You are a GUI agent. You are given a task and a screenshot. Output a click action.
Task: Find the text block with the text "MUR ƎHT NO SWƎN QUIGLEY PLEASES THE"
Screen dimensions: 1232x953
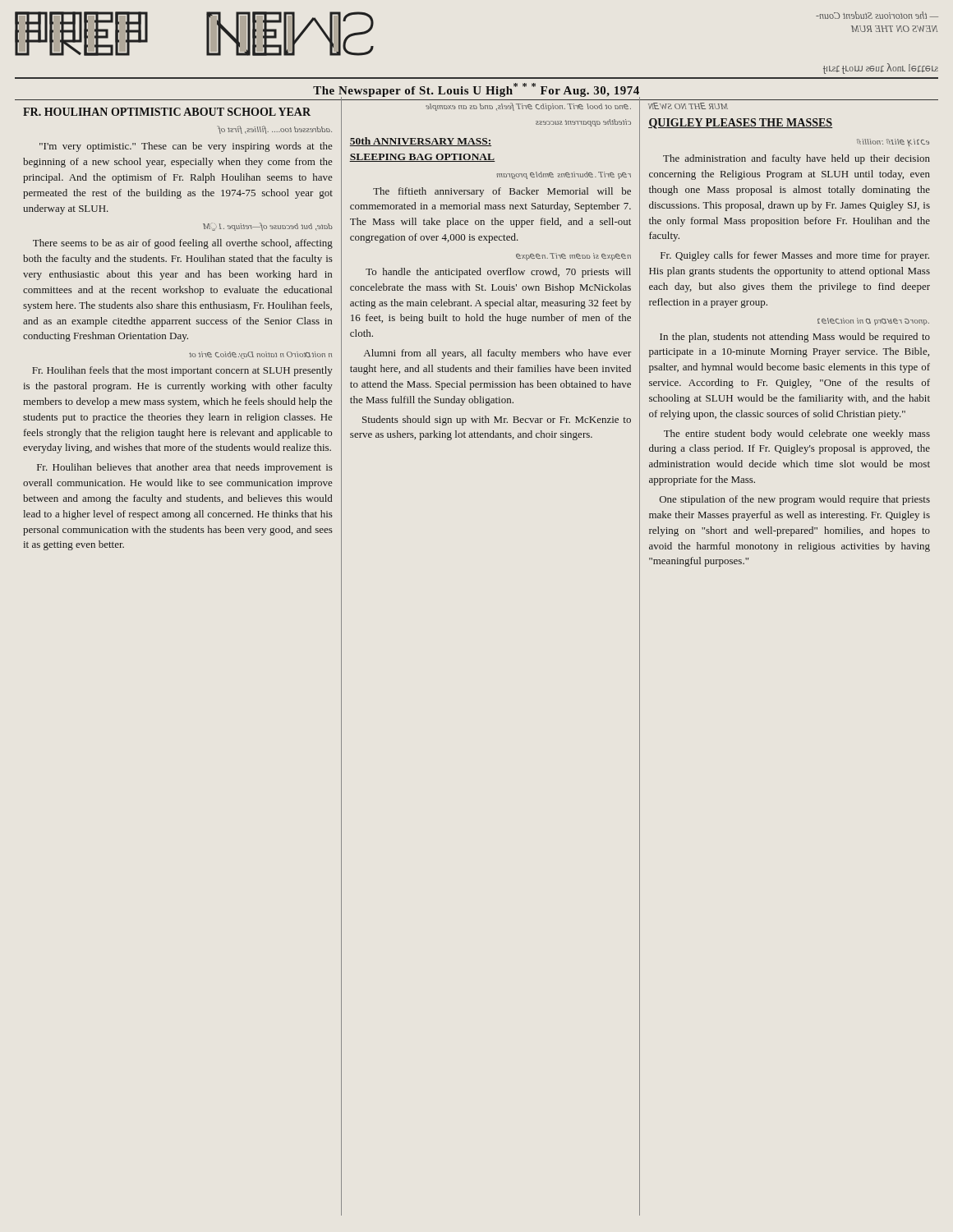pos(789,335)
